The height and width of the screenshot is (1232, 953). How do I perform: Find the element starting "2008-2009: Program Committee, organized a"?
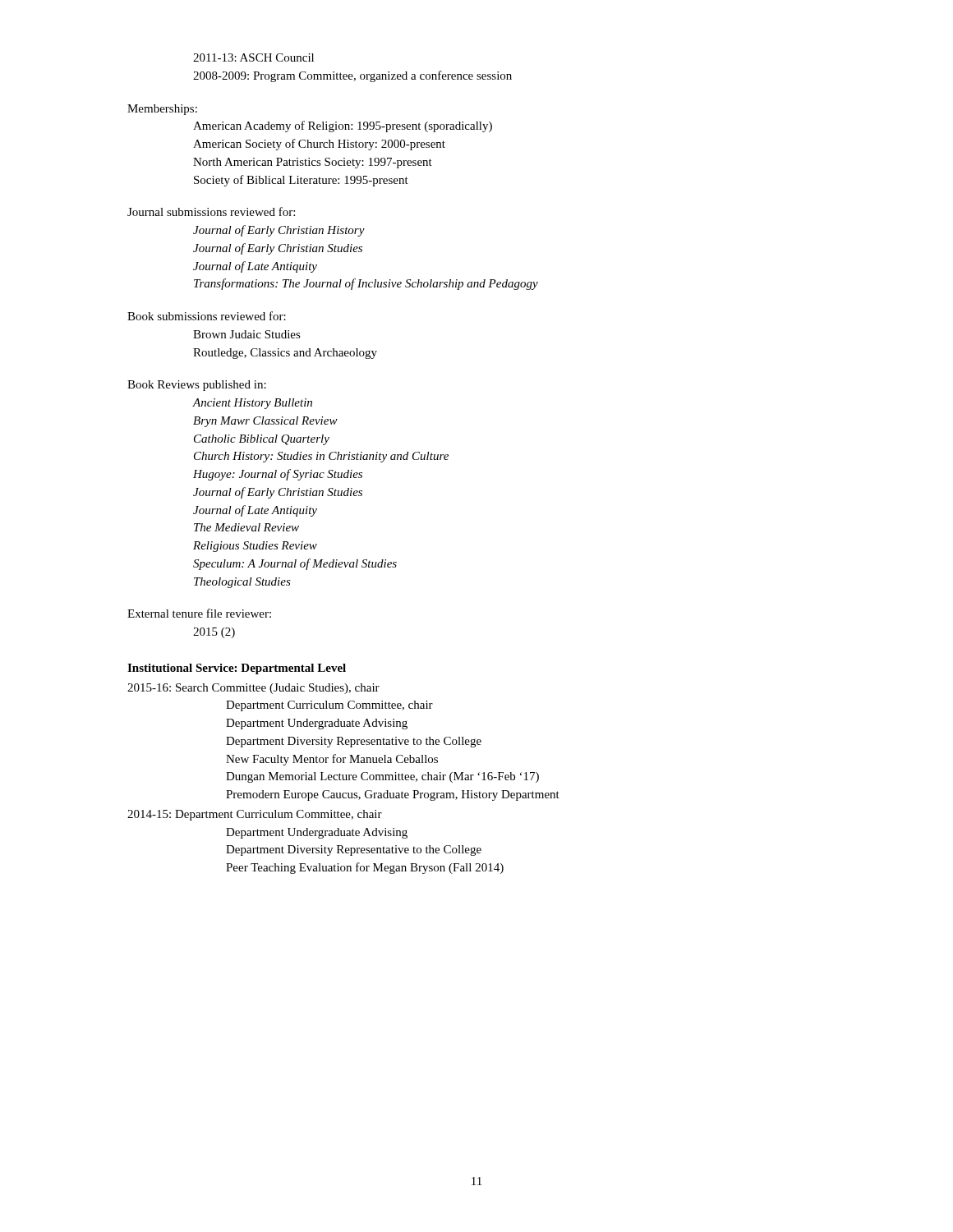pyautogui.click(x=353, y=75)
